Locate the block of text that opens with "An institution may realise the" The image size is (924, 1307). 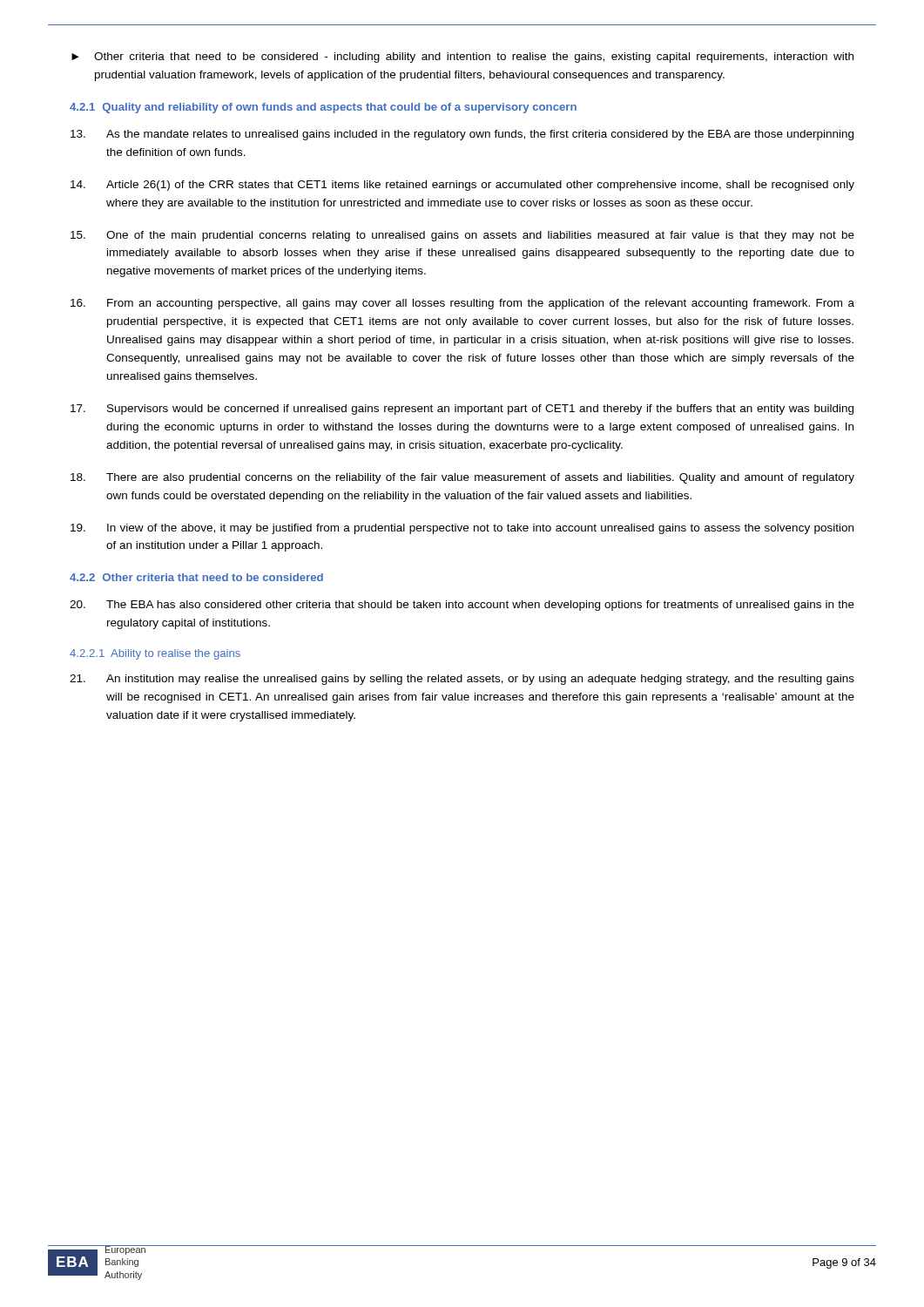point(462,698)
